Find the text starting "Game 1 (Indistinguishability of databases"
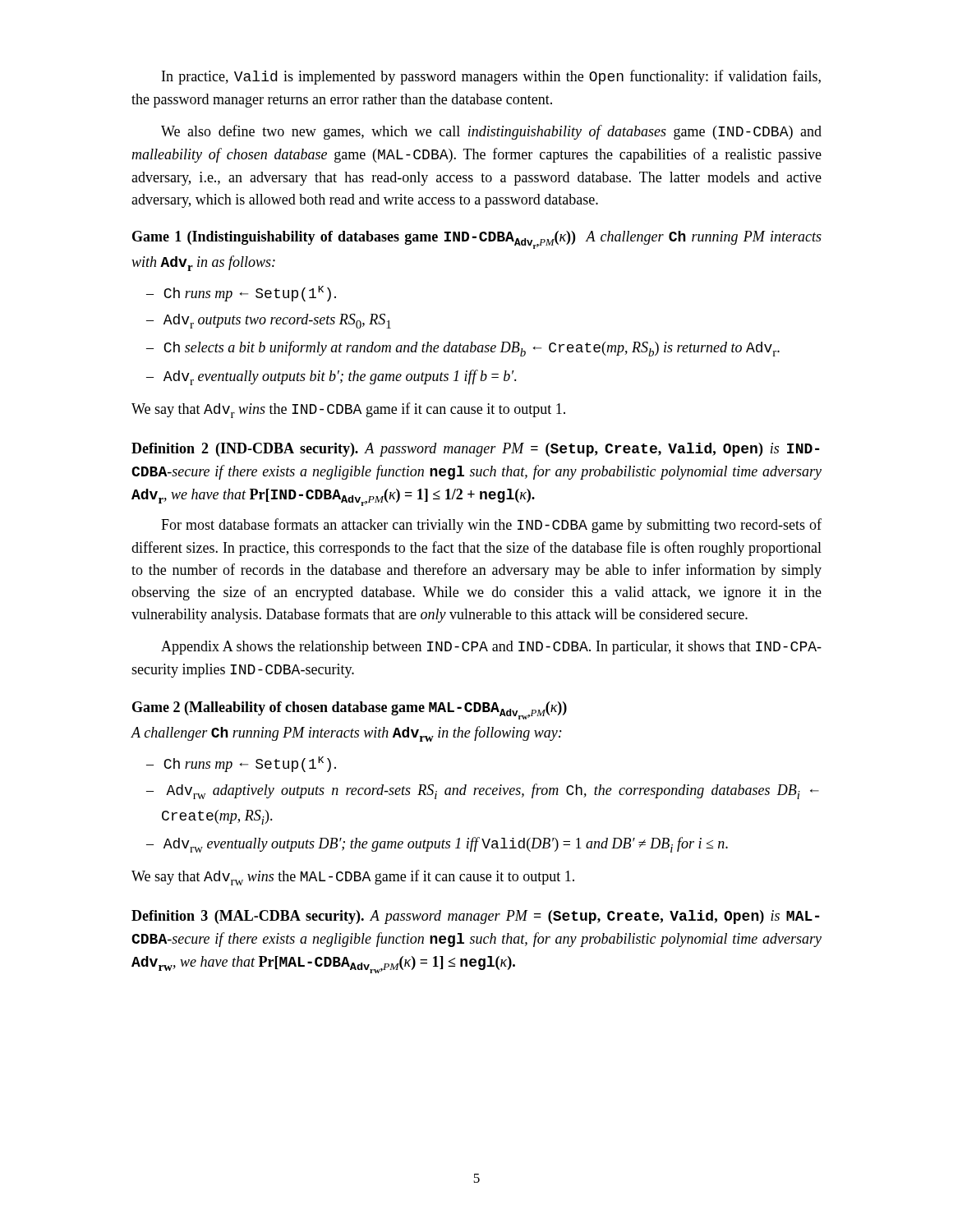 point(476,251)
